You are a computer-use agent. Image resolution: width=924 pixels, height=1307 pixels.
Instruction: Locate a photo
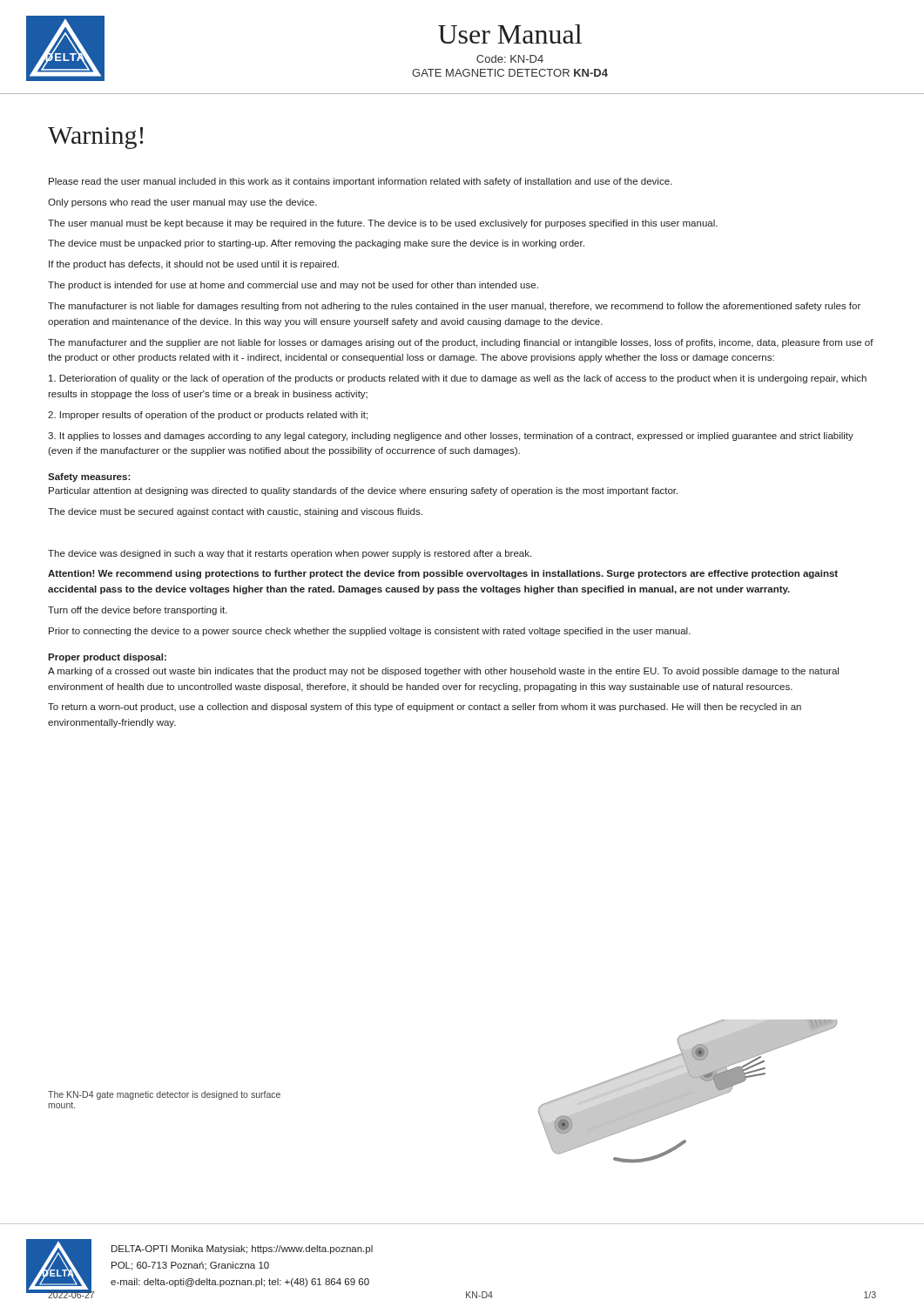click(584, 1120)
